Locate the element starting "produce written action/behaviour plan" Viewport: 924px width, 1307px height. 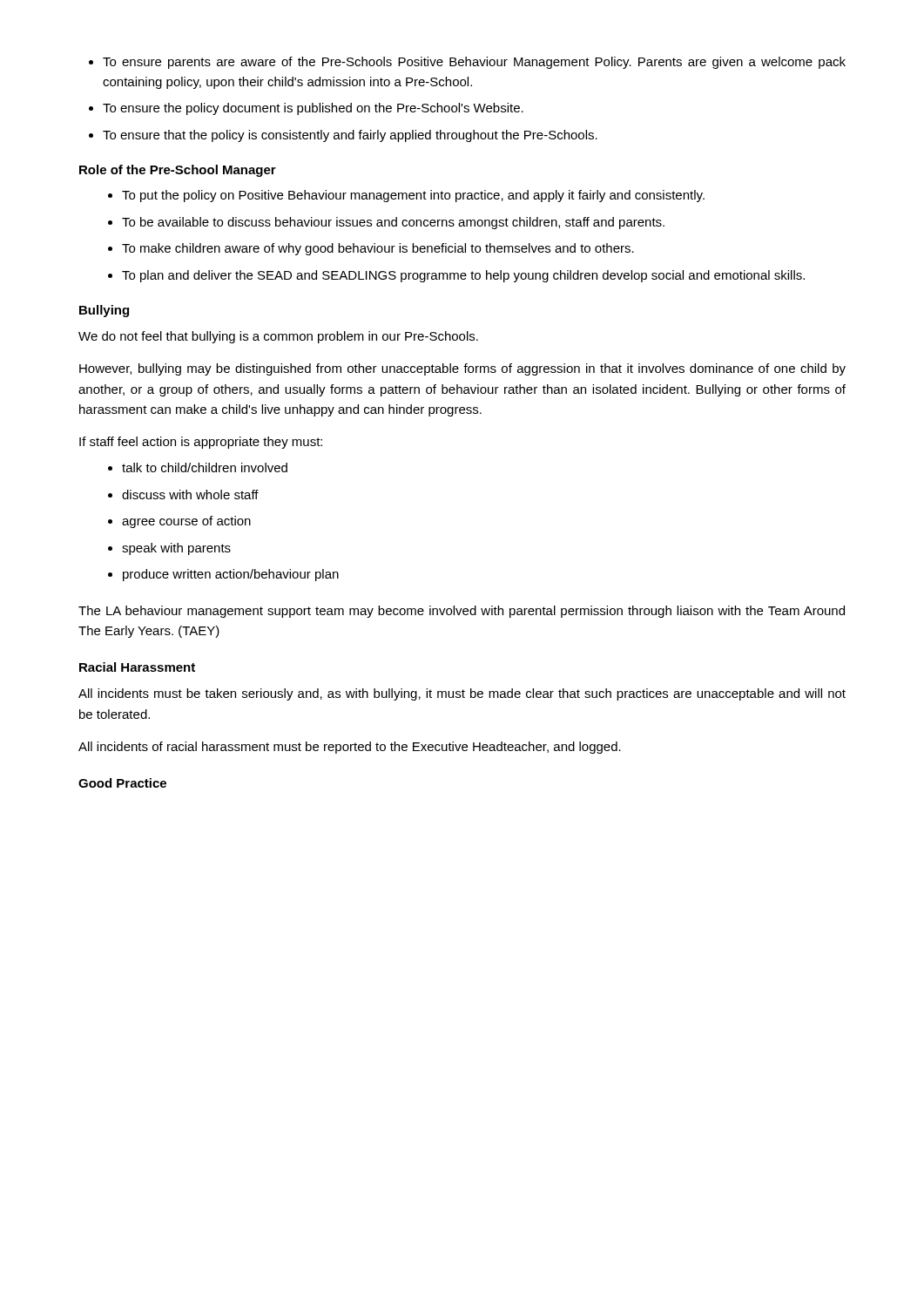(223, 575)
